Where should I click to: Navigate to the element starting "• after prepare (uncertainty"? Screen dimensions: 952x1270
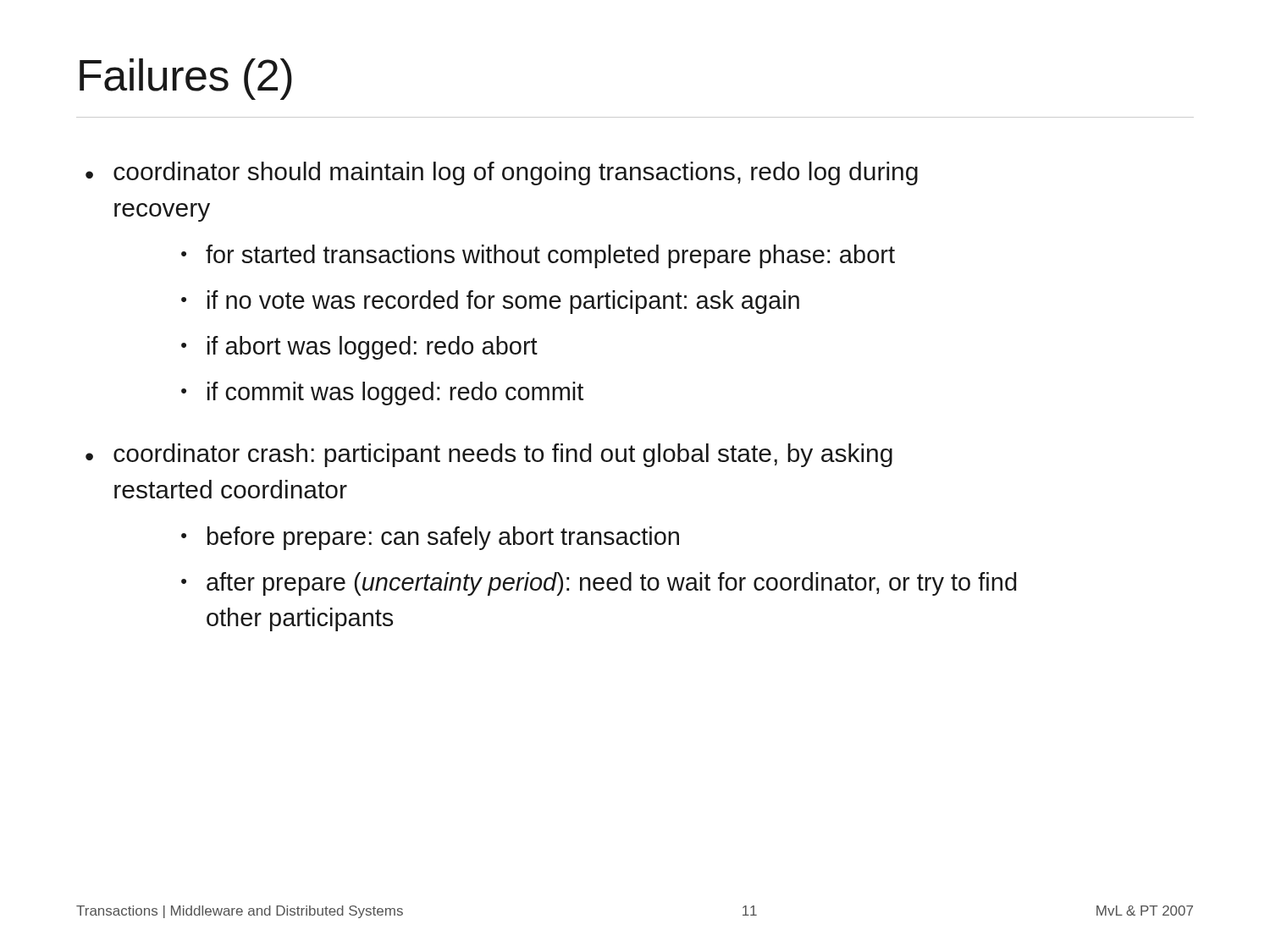coord(687,600)
